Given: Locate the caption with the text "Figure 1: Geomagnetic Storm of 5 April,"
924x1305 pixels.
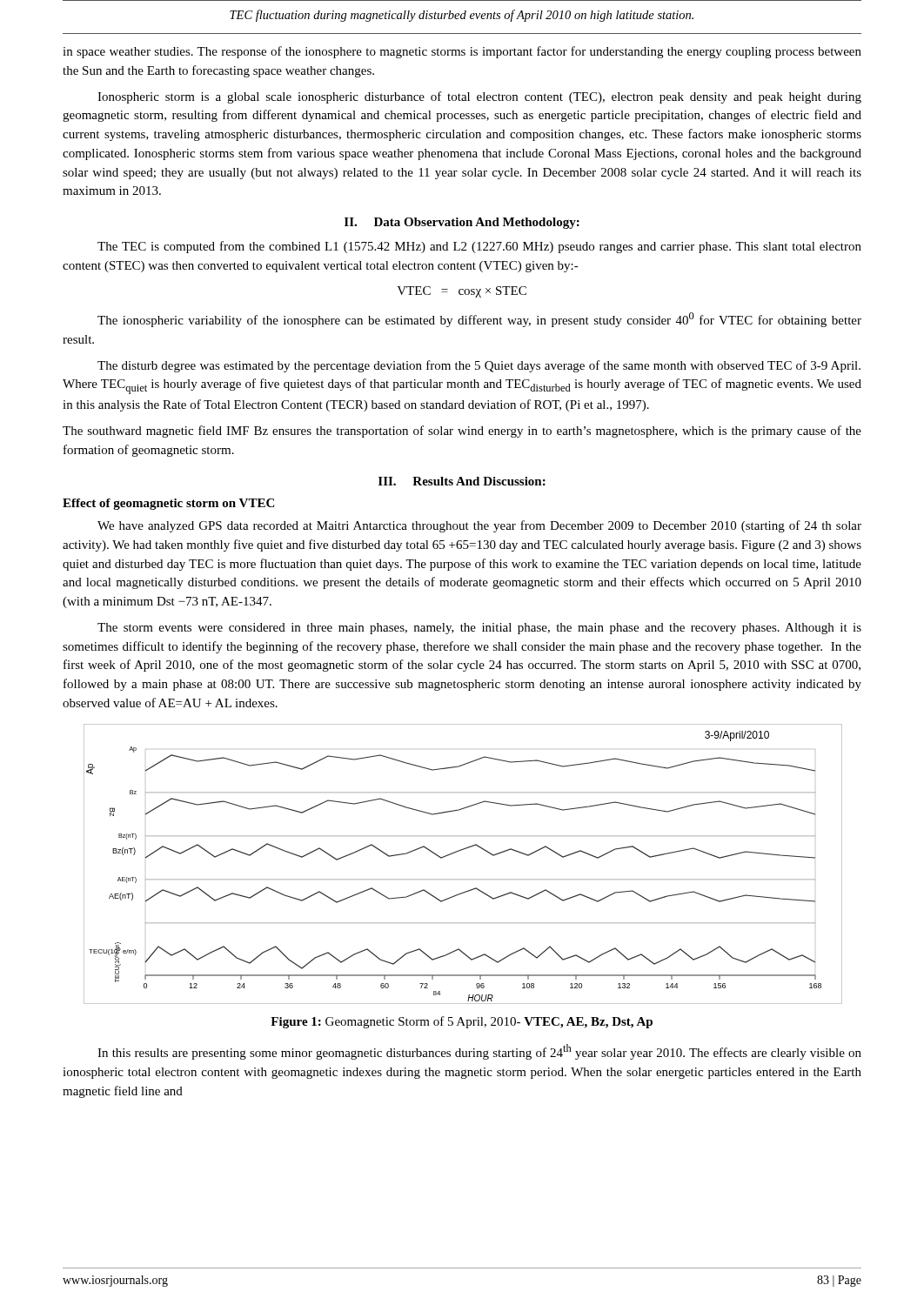Looking at the screenshot, I should click(x=462, y=1022).
